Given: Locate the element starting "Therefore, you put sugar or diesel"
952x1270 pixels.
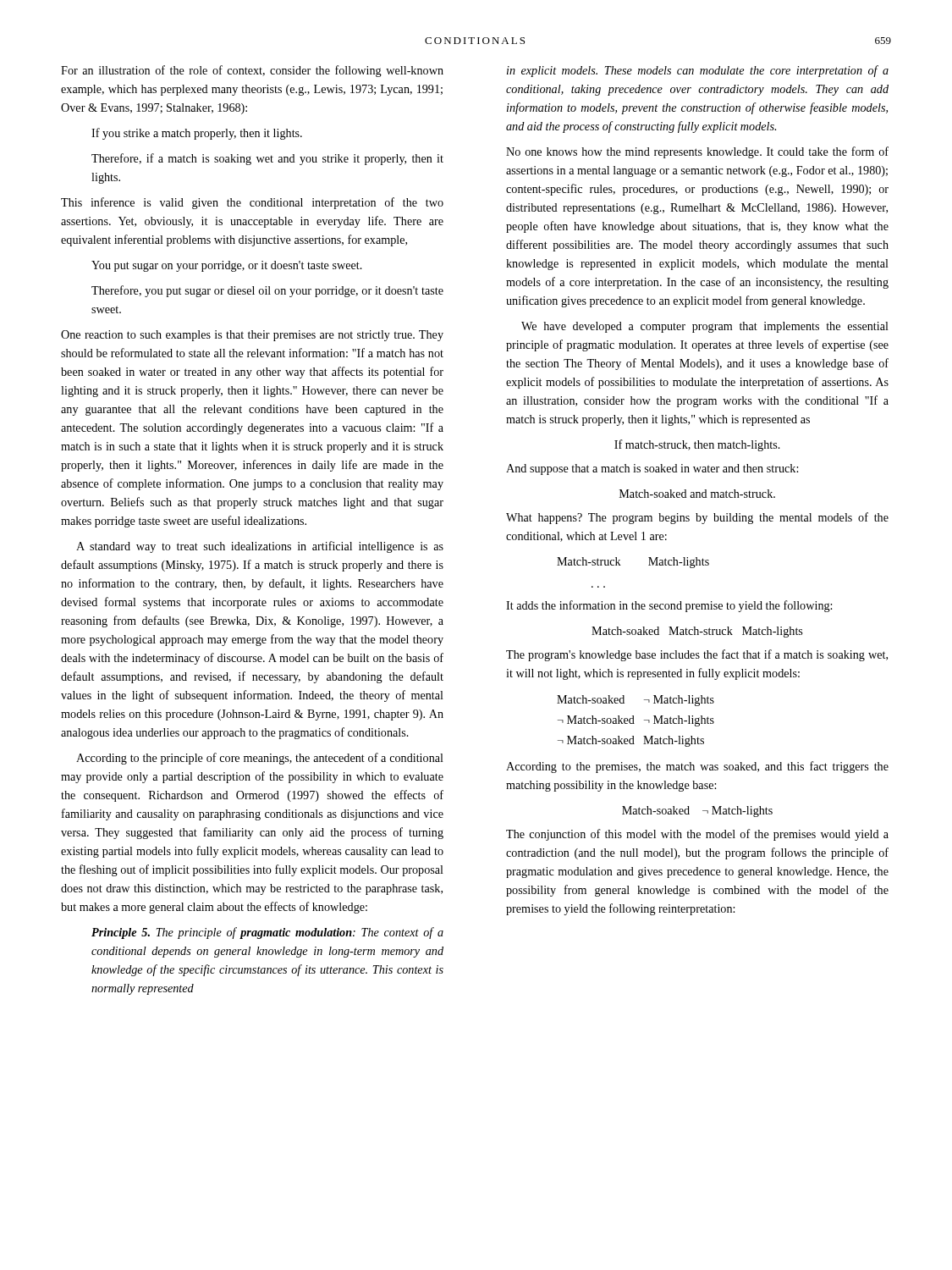Looking at the screenshot, I should click(x=267, y=300).
